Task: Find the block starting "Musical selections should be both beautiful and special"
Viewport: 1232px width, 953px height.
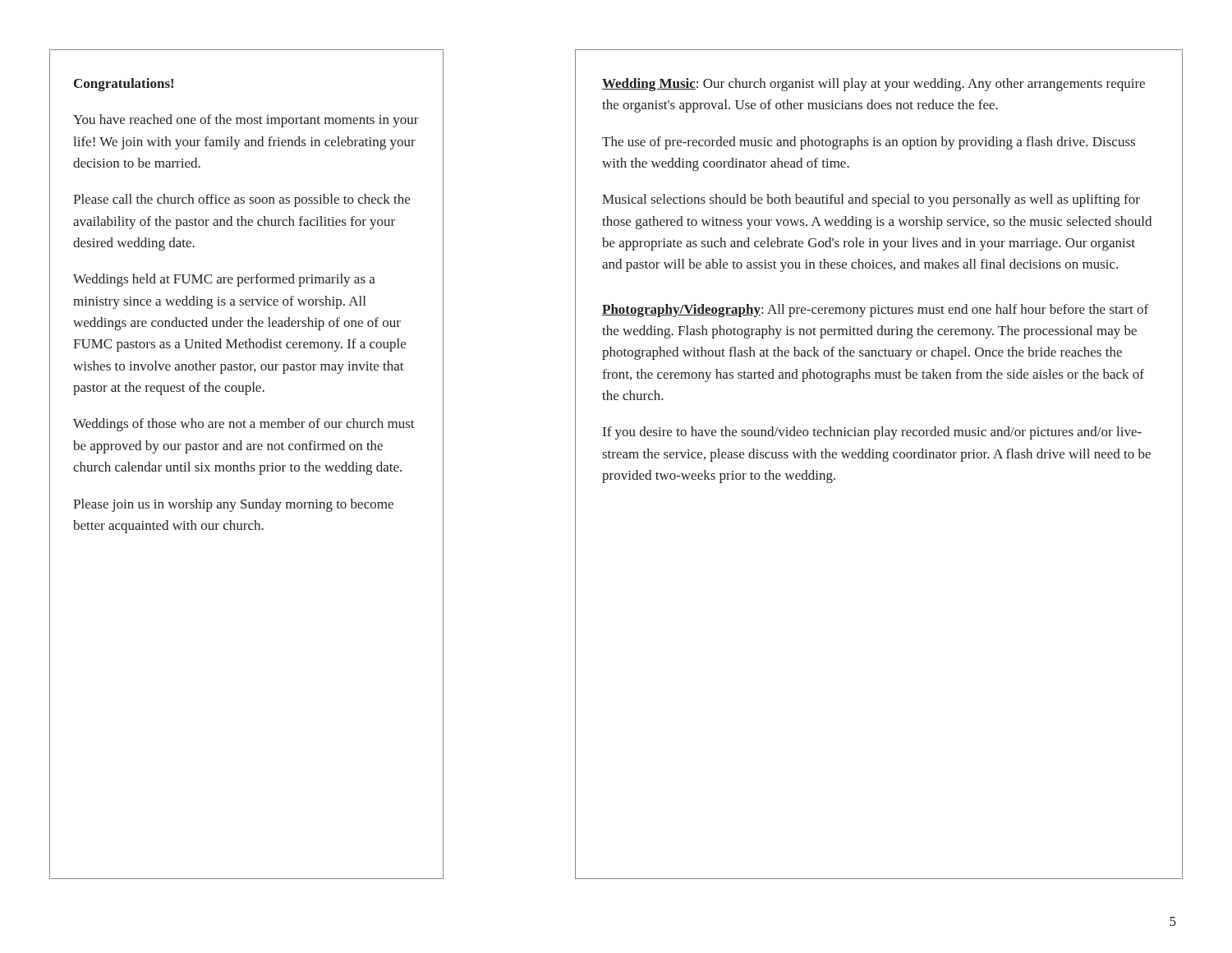Action: 877,232
